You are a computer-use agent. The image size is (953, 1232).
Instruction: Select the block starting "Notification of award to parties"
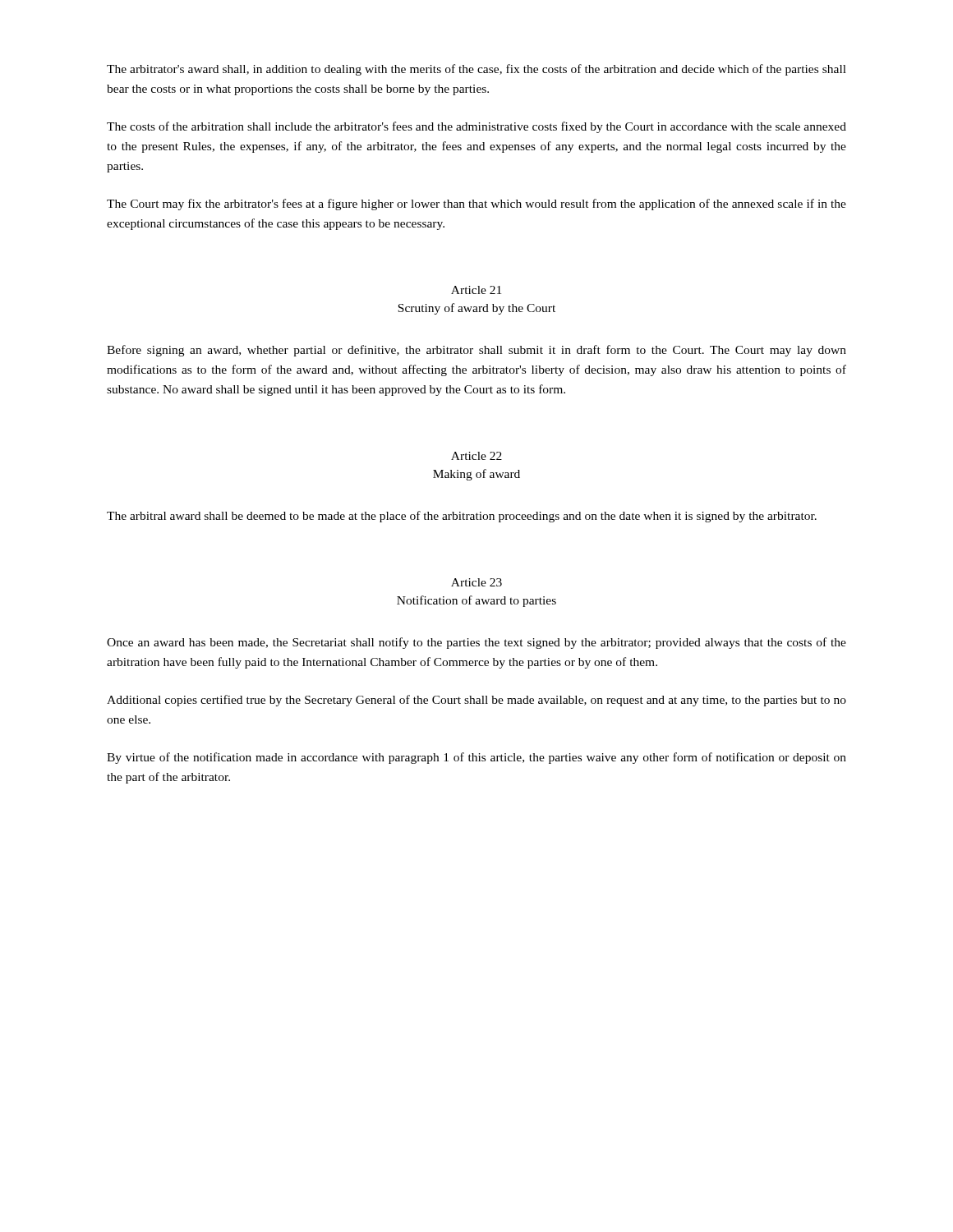click(x=476, y=600)
